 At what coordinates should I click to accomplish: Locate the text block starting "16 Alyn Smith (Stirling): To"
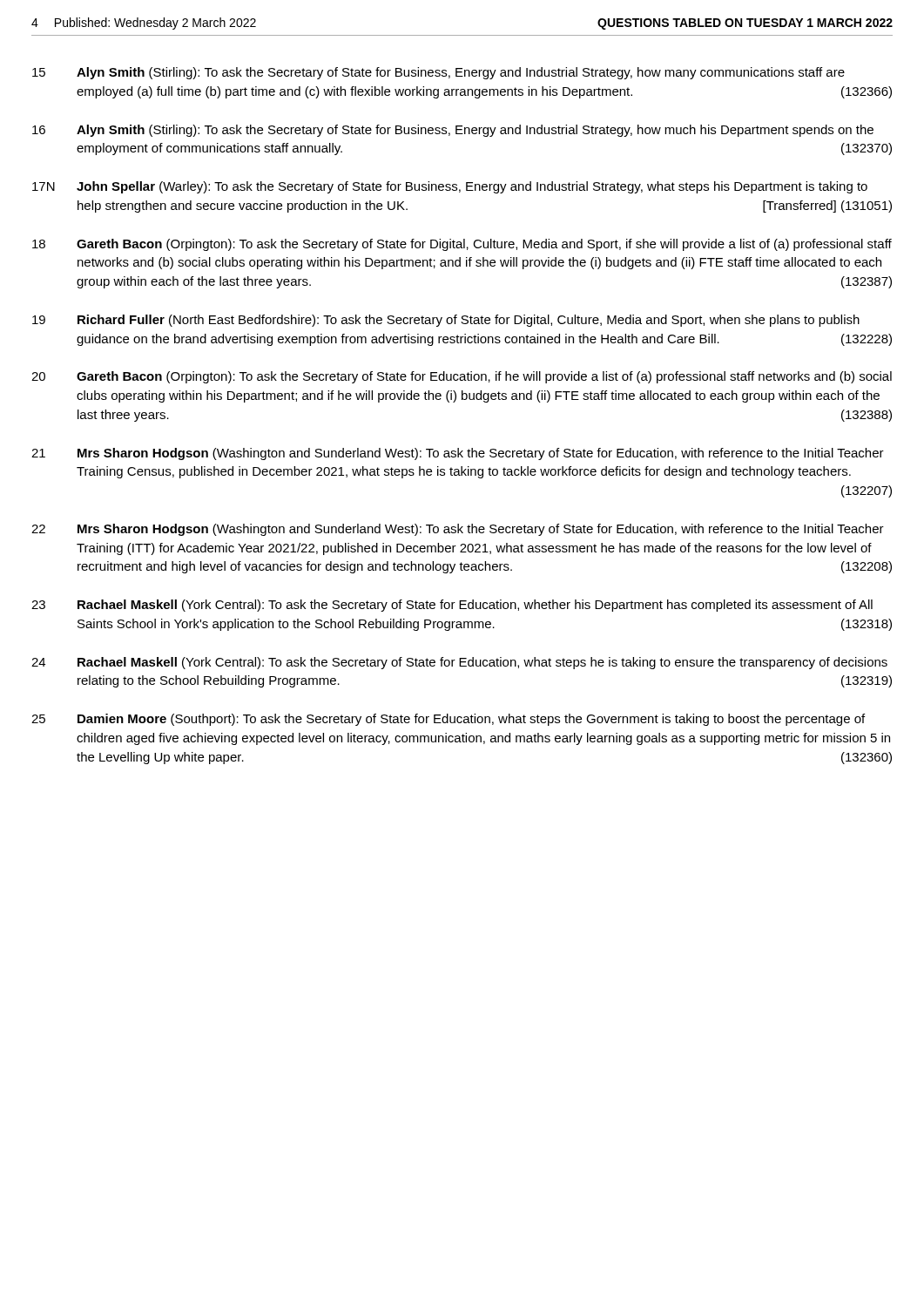click(x=462, y=139)
